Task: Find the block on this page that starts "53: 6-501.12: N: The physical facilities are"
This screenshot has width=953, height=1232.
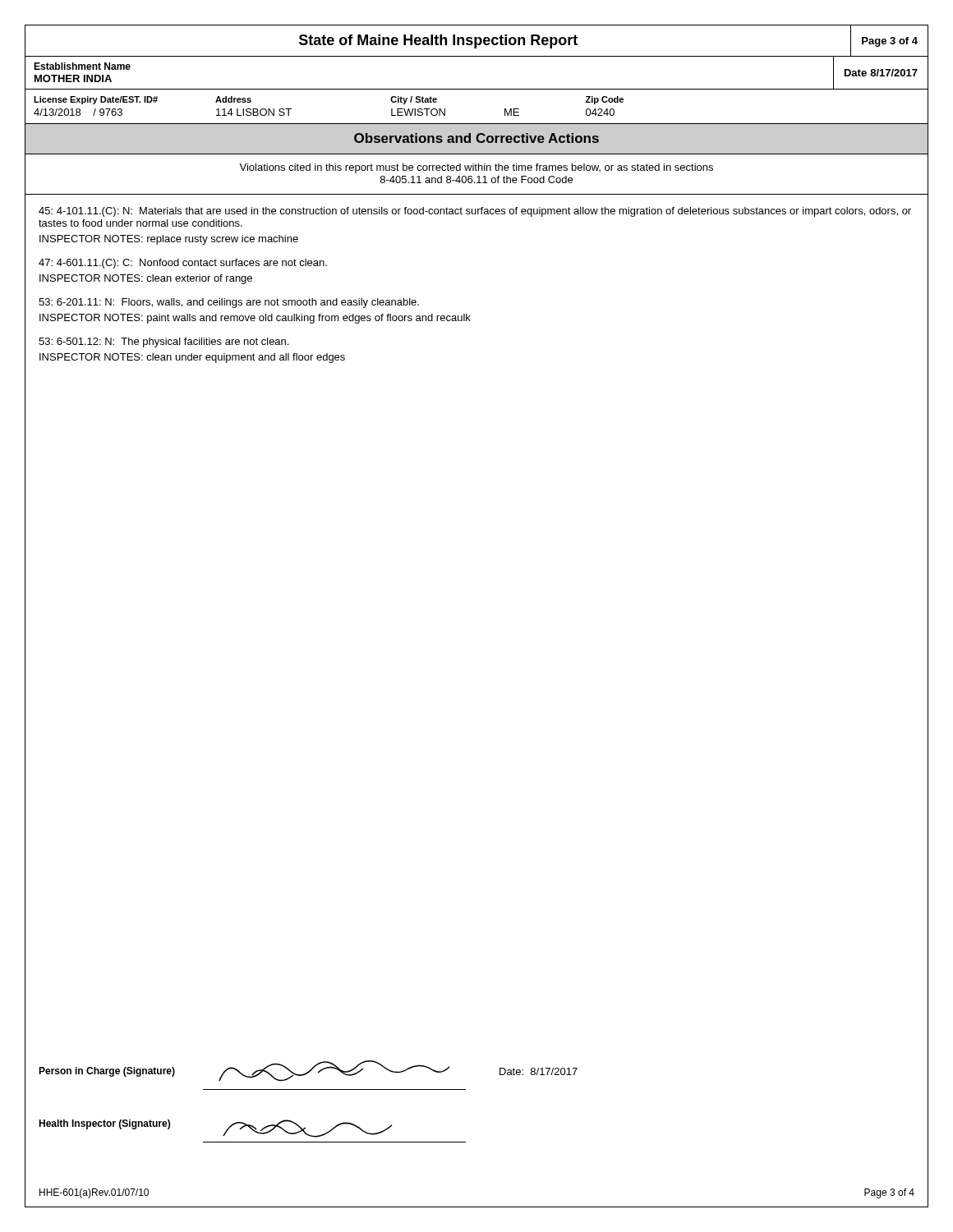Action: coord(163,342)
